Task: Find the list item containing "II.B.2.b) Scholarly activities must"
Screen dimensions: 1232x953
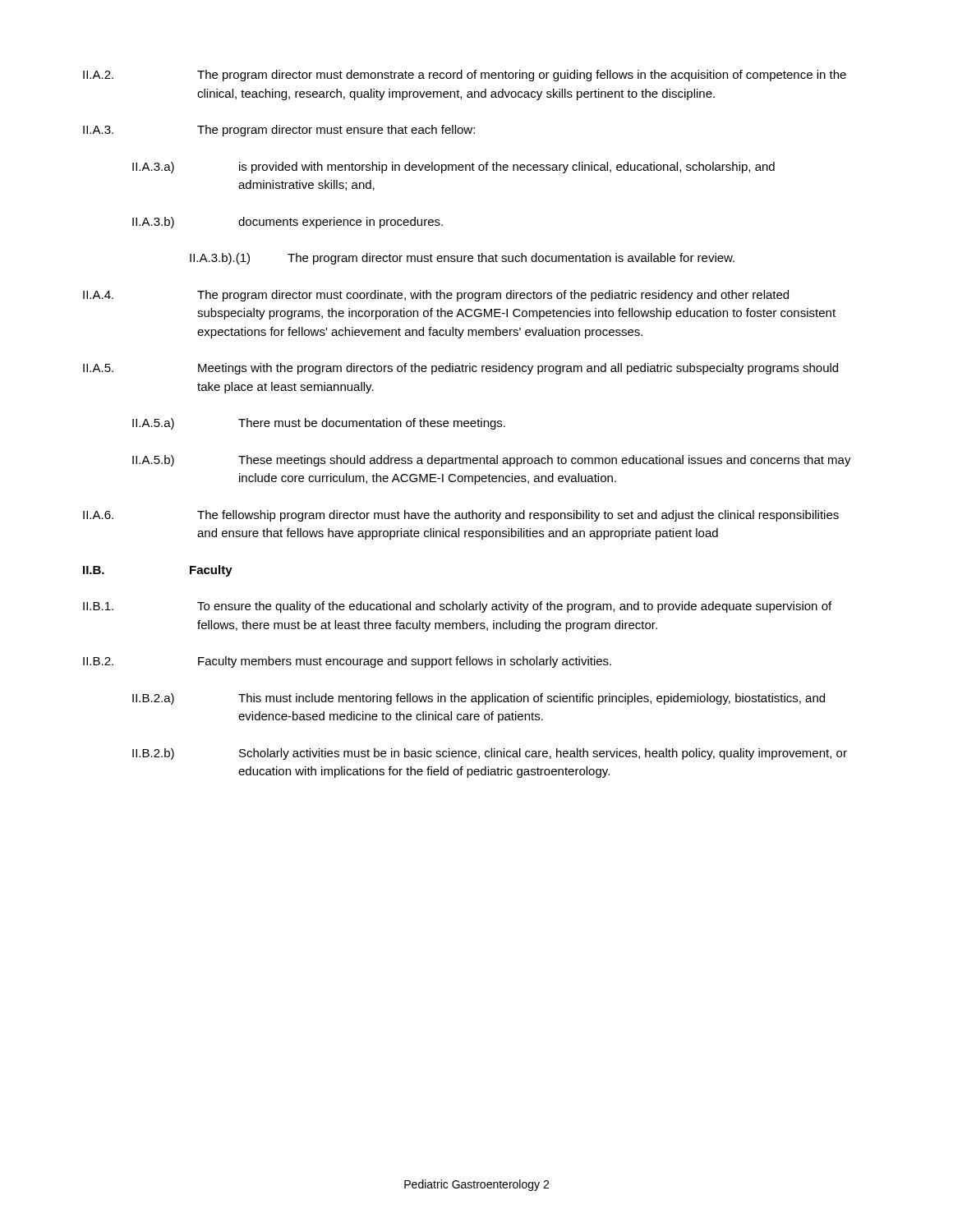Action: [x=493, y=762]
